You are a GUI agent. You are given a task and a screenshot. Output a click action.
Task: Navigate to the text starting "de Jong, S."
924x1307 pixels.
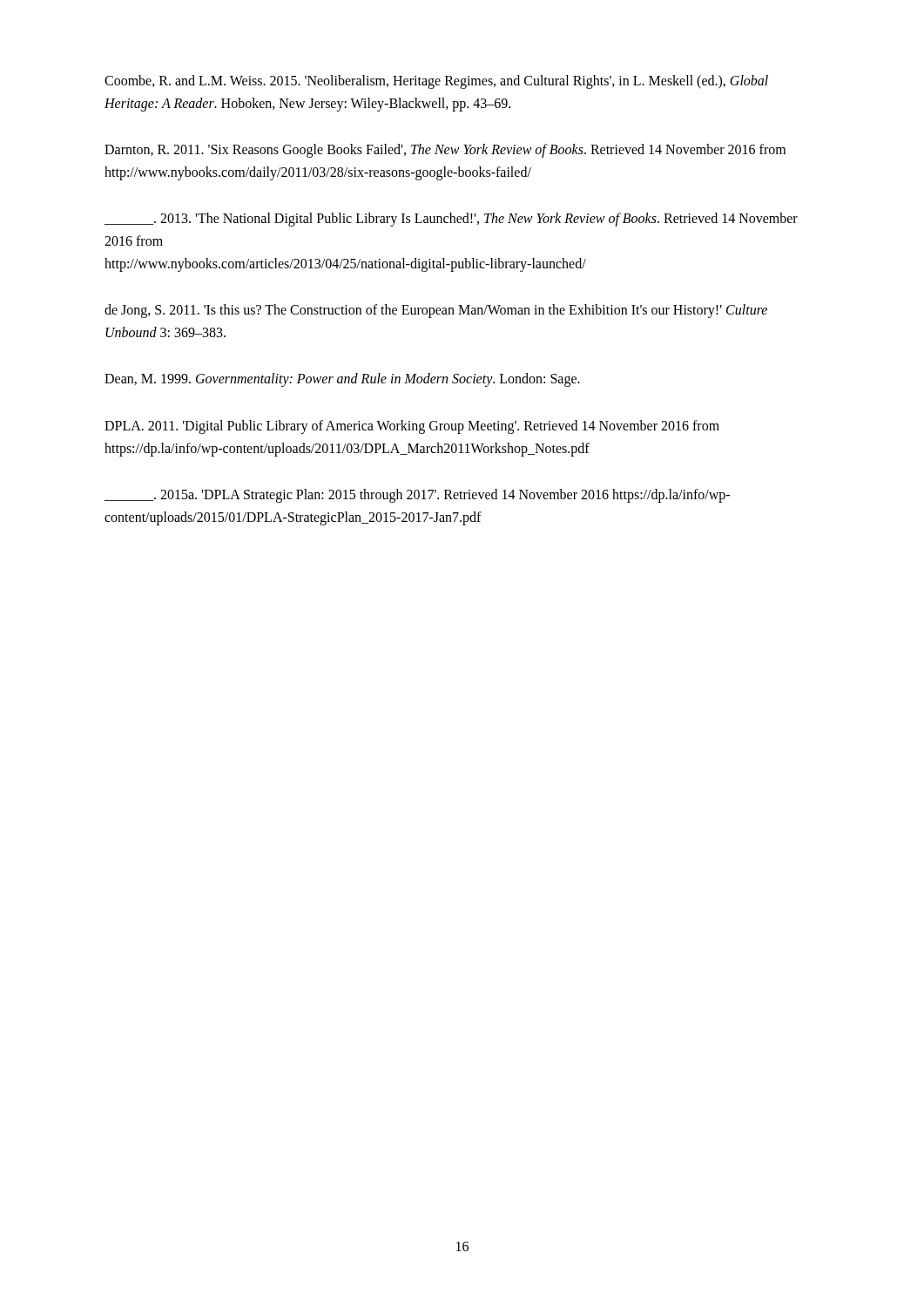point(436,321)
